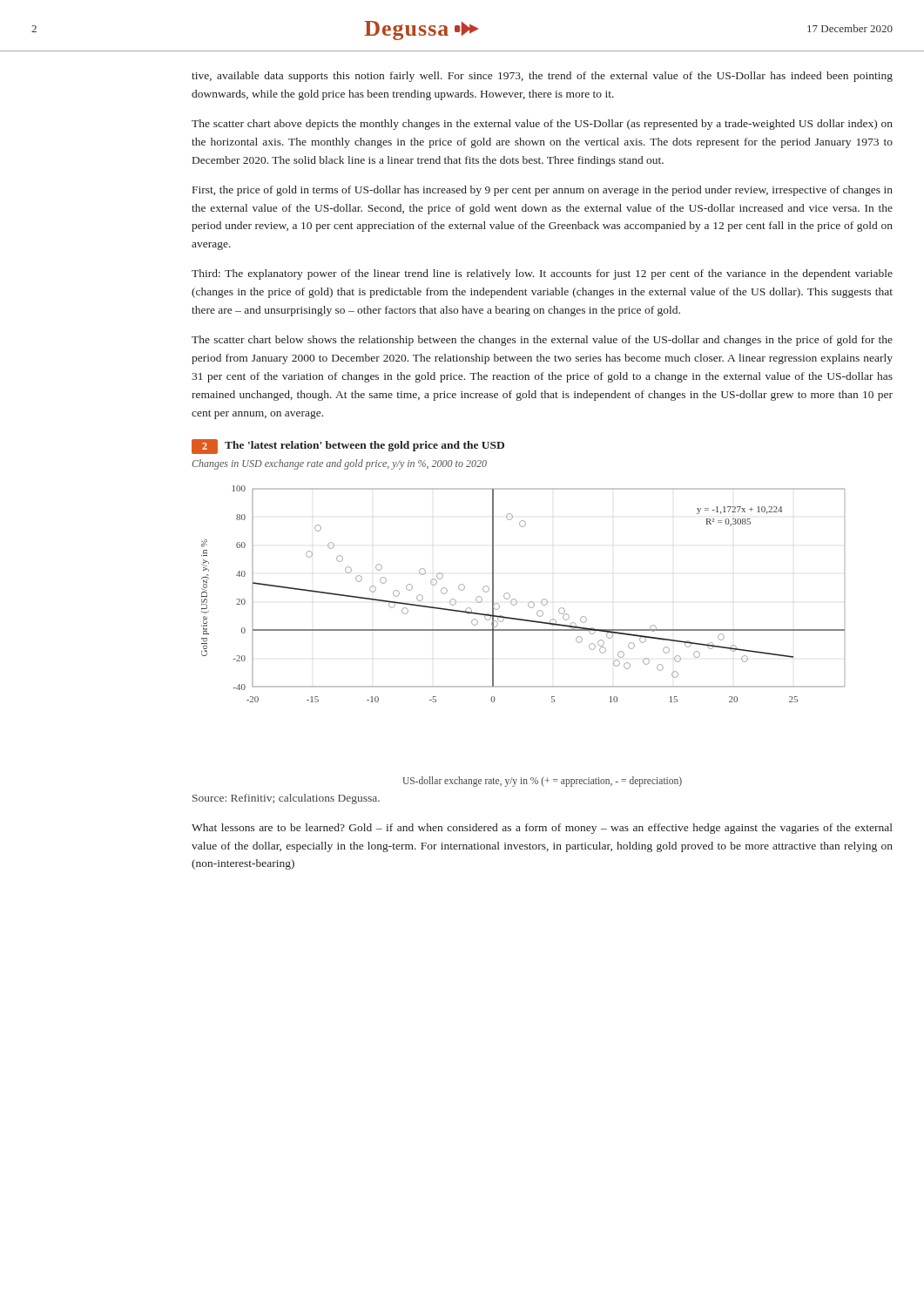Locate the scatter plot
Viewport: 924px width, 1307px height.
(x=542, y=624)
